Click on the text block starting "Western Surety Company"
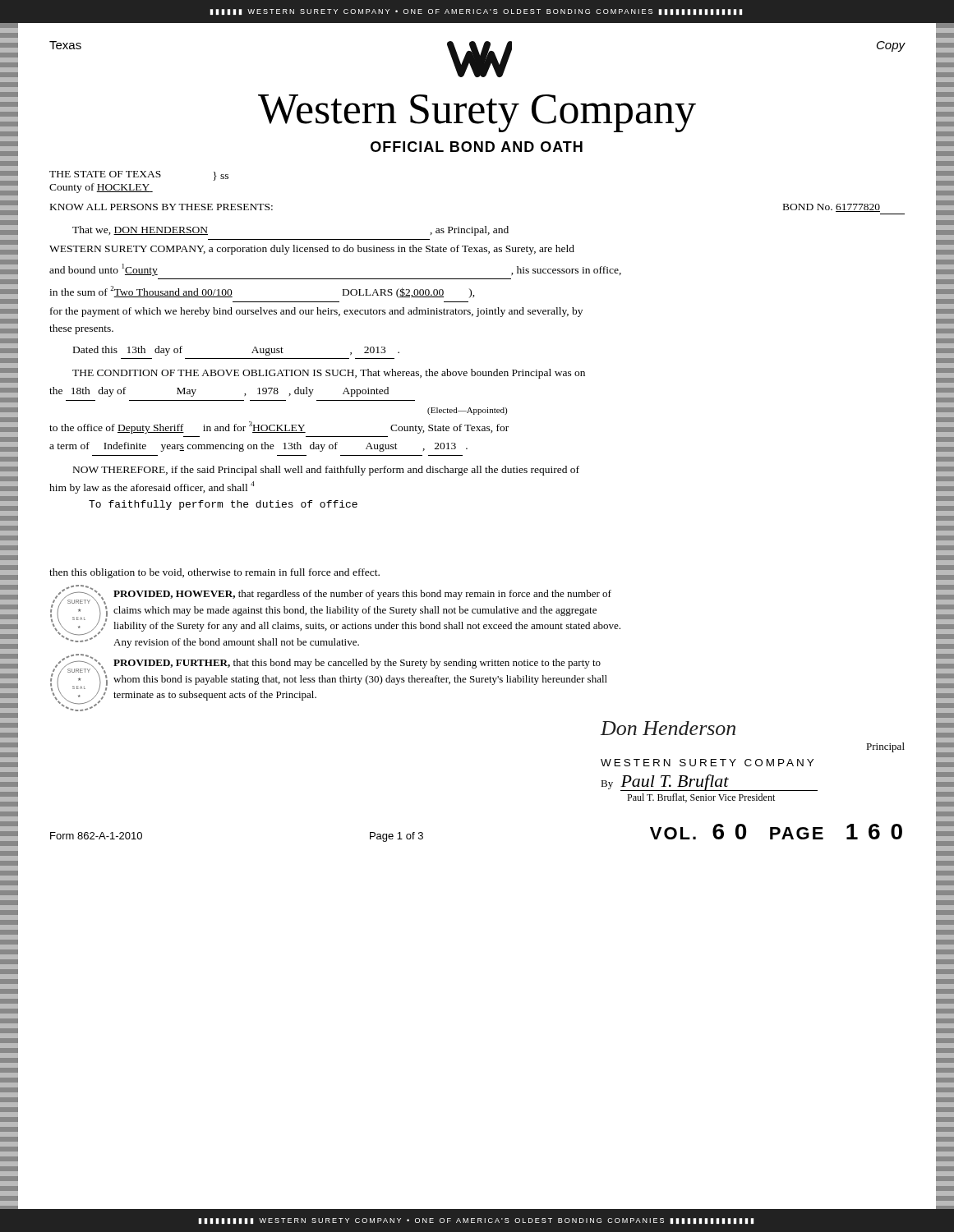954x1232 pixels. pos(477,109)
